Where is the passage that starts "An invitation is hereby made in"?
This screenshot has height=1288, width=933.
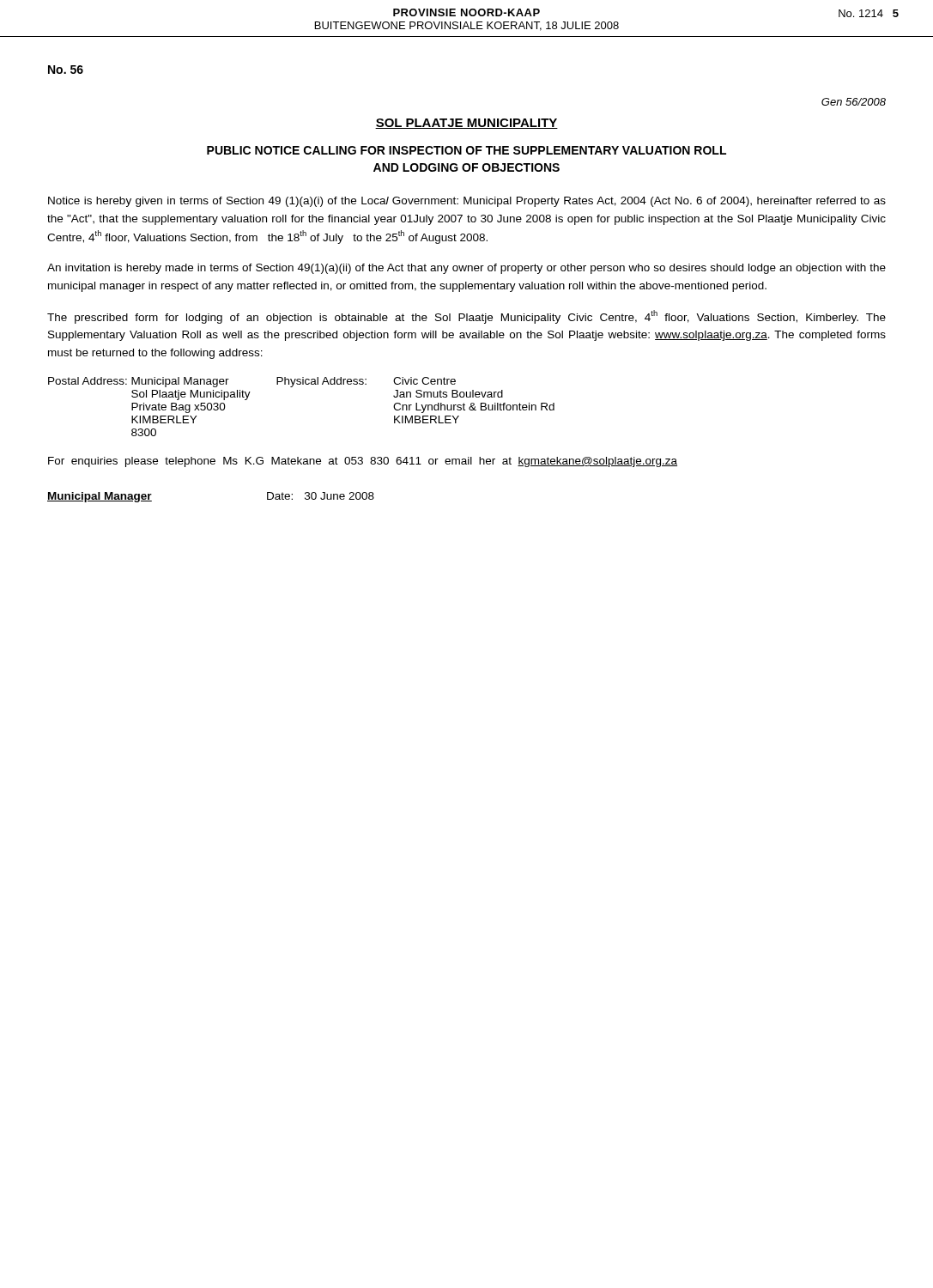point(466,276)
